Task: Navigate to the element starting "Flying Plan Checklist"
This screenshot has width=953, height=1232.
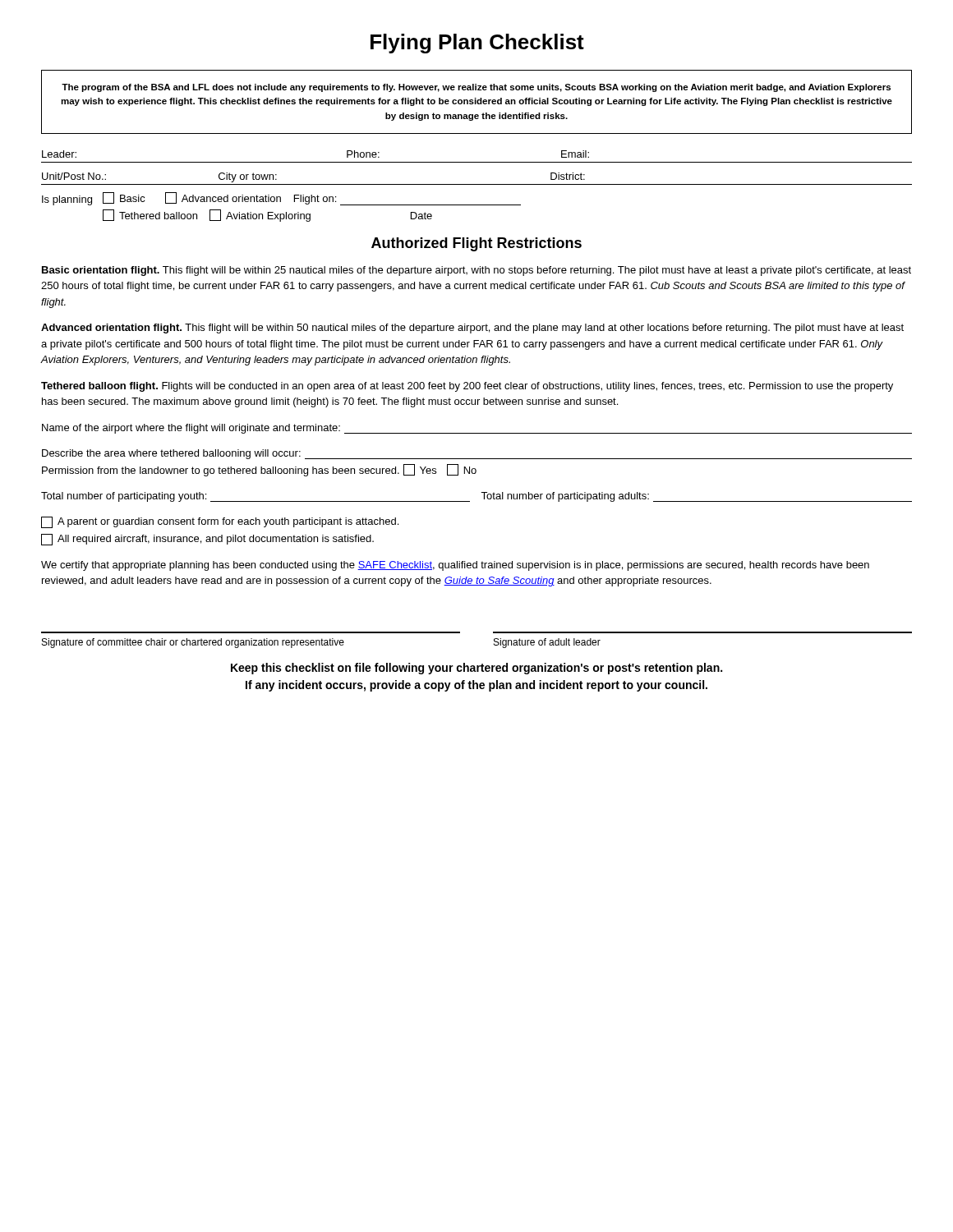Action: tap(476, 42)
